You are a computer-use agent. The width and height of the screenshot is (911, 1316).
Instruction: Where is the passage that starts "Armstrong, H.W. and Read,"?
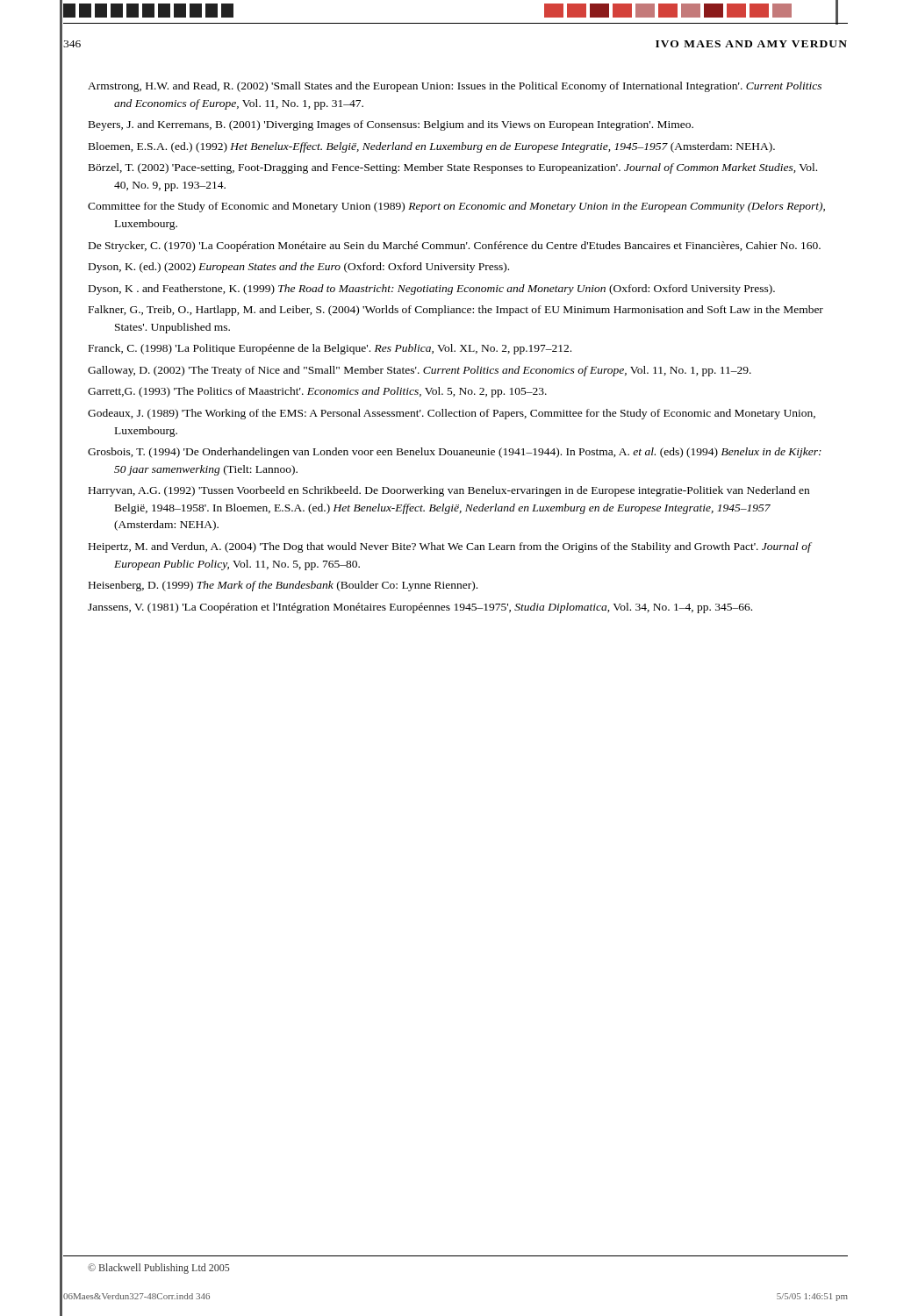click(455, 94)
